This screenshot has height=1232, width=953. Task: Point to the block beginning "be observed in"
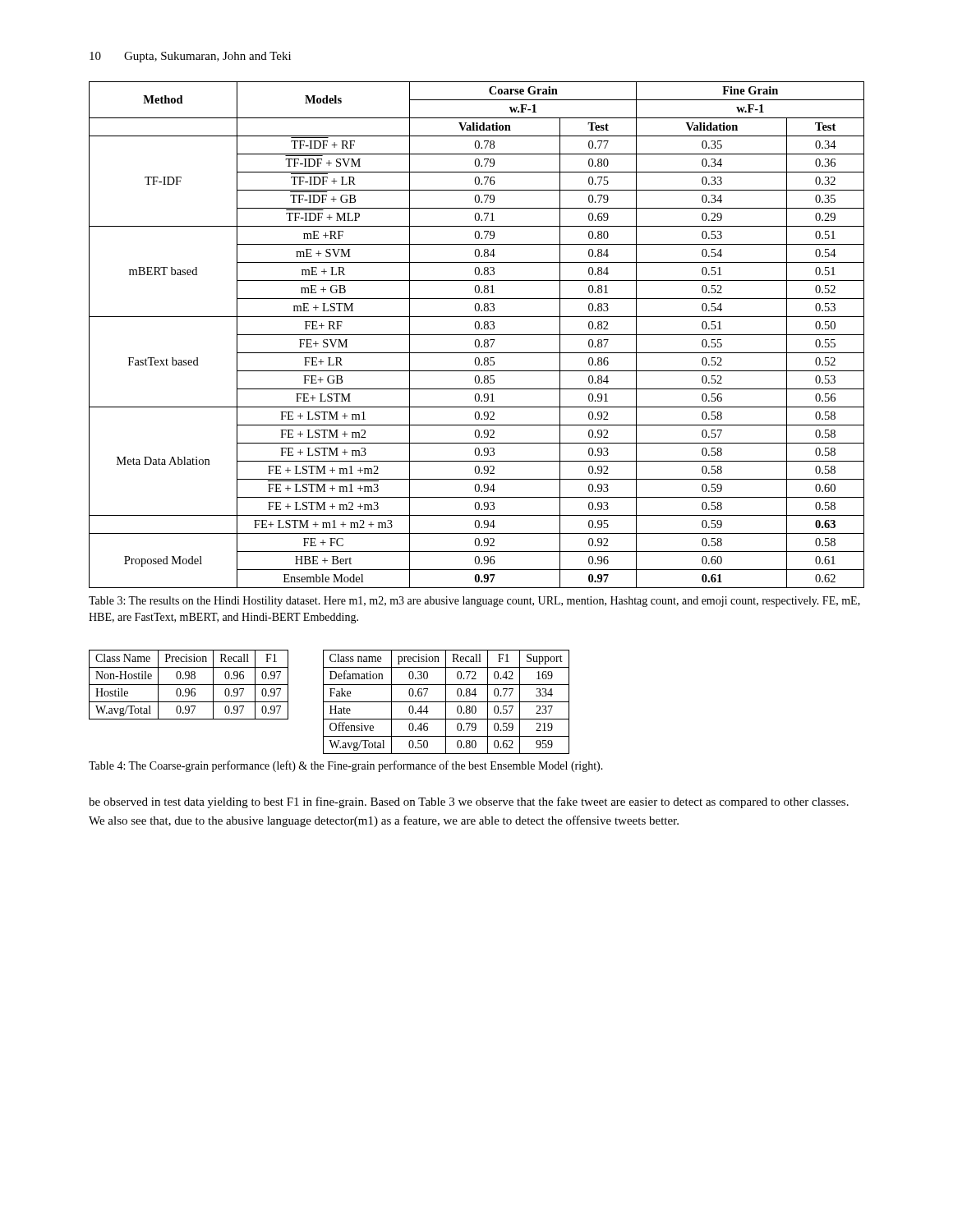click(469, 811)
